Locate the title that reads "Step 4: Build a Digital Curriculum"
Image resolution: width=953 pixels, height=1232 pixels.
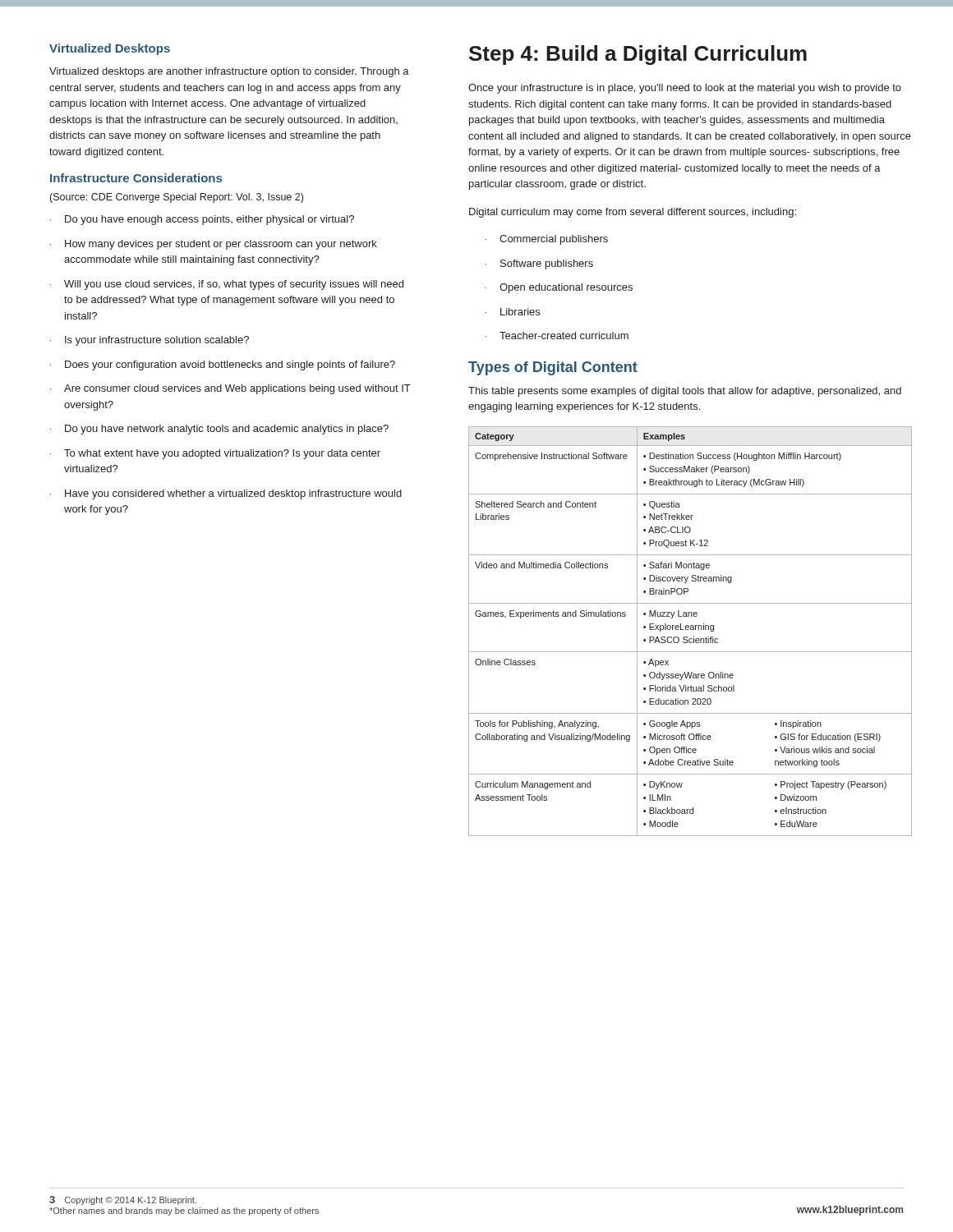point(638,53)
